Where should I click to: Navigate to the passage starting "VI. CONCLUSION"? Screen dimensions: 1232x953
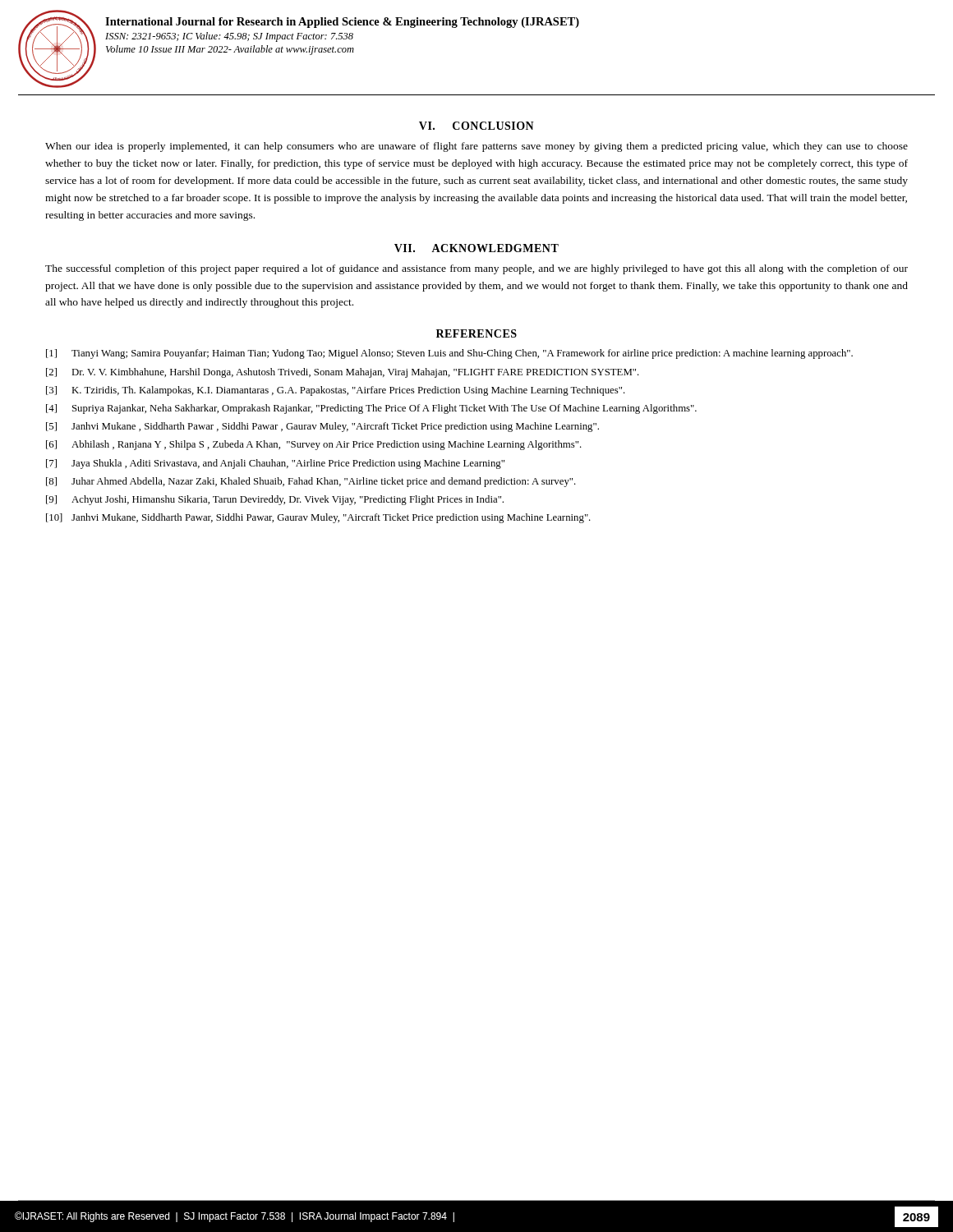[x=476, y=126]
